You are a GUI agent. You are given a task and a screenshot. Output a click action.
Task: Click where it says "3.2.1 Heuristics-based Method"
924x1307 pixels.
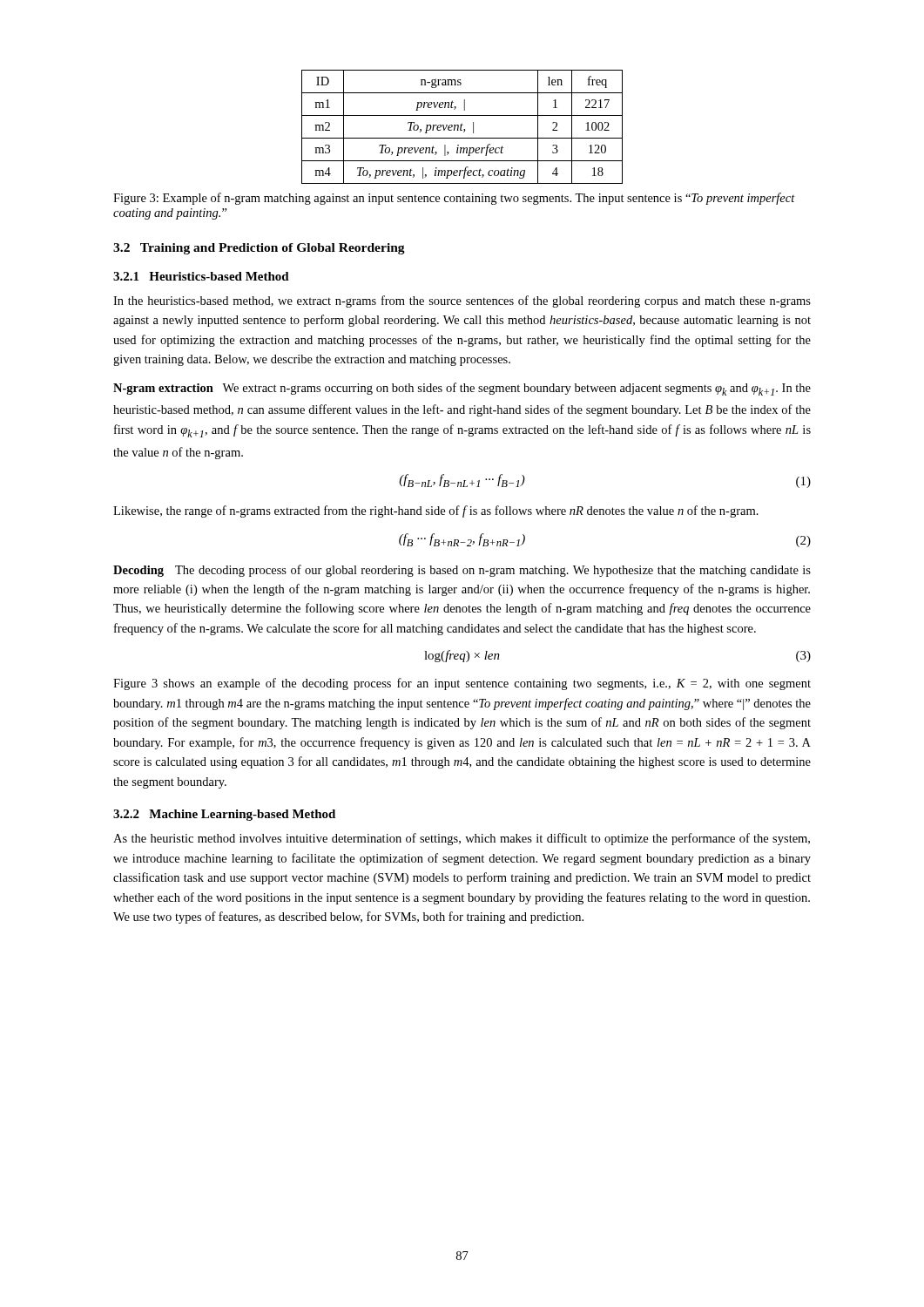(201, 276)
